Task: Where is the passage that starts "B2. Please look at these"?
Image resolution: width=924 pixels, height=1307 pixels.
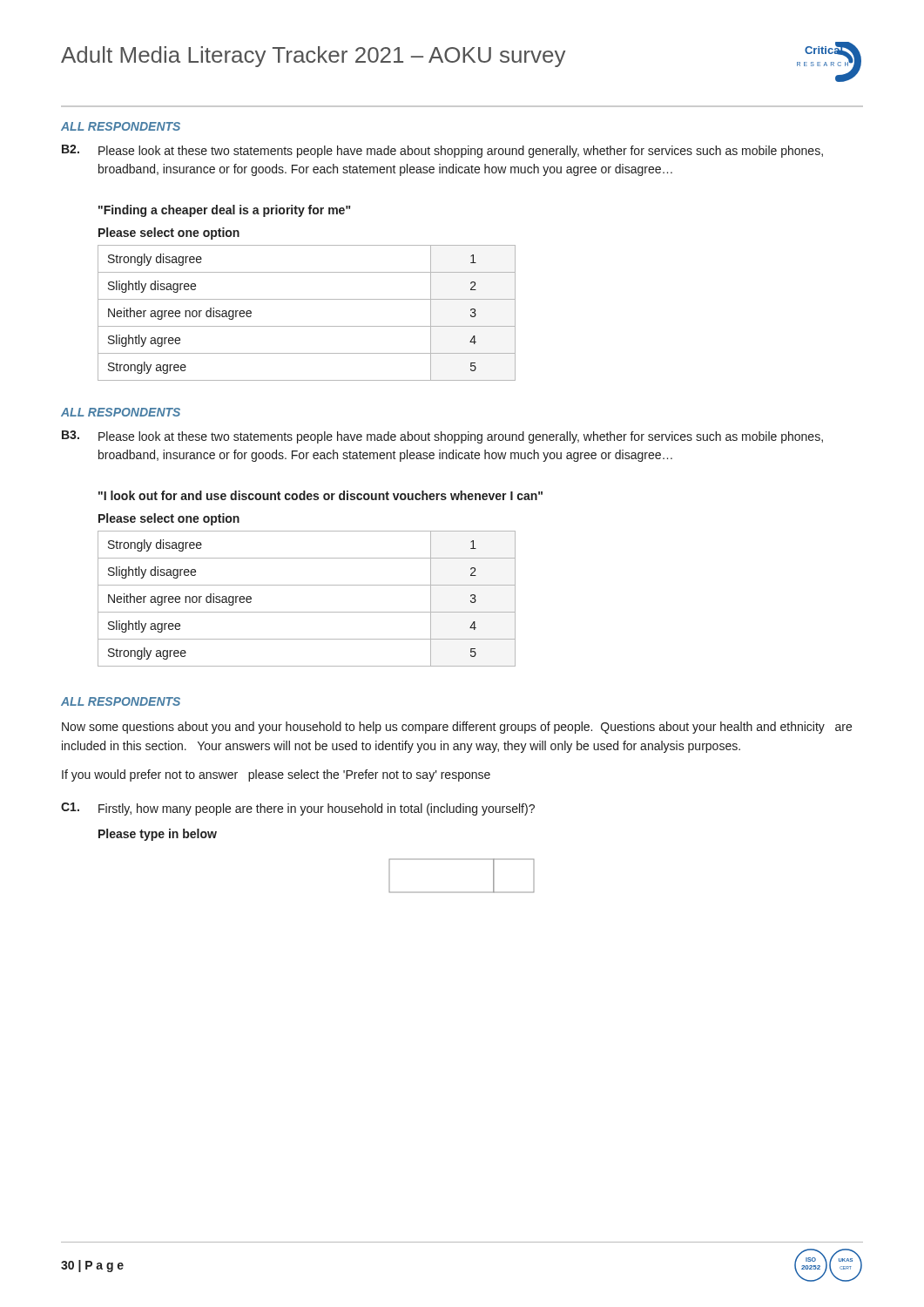Action: [x=462, y=160]
